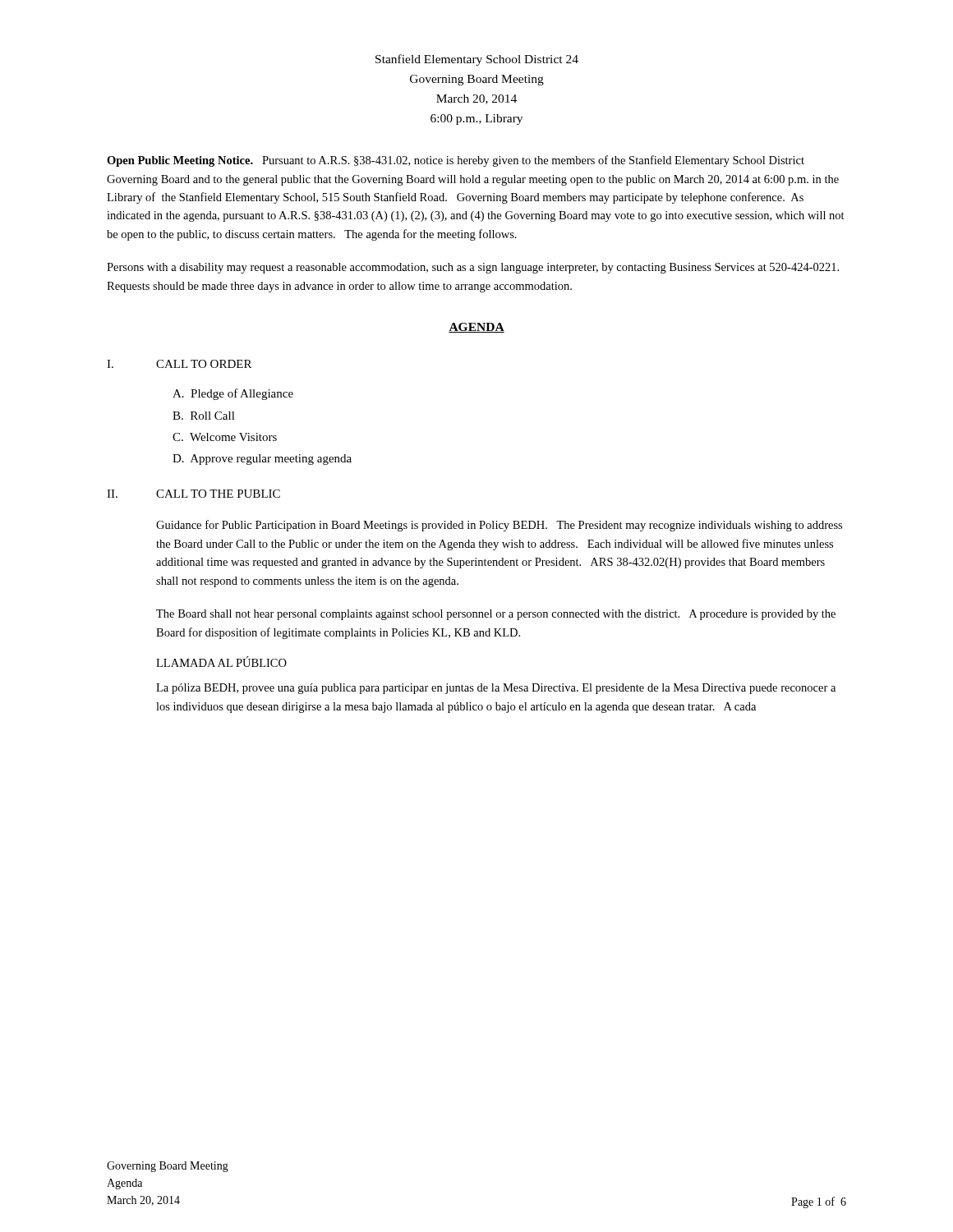Click on the text block with the text "Persons with a disability may request a reasonable"
The image size is (953, 1232).
(x=476, y=276)
